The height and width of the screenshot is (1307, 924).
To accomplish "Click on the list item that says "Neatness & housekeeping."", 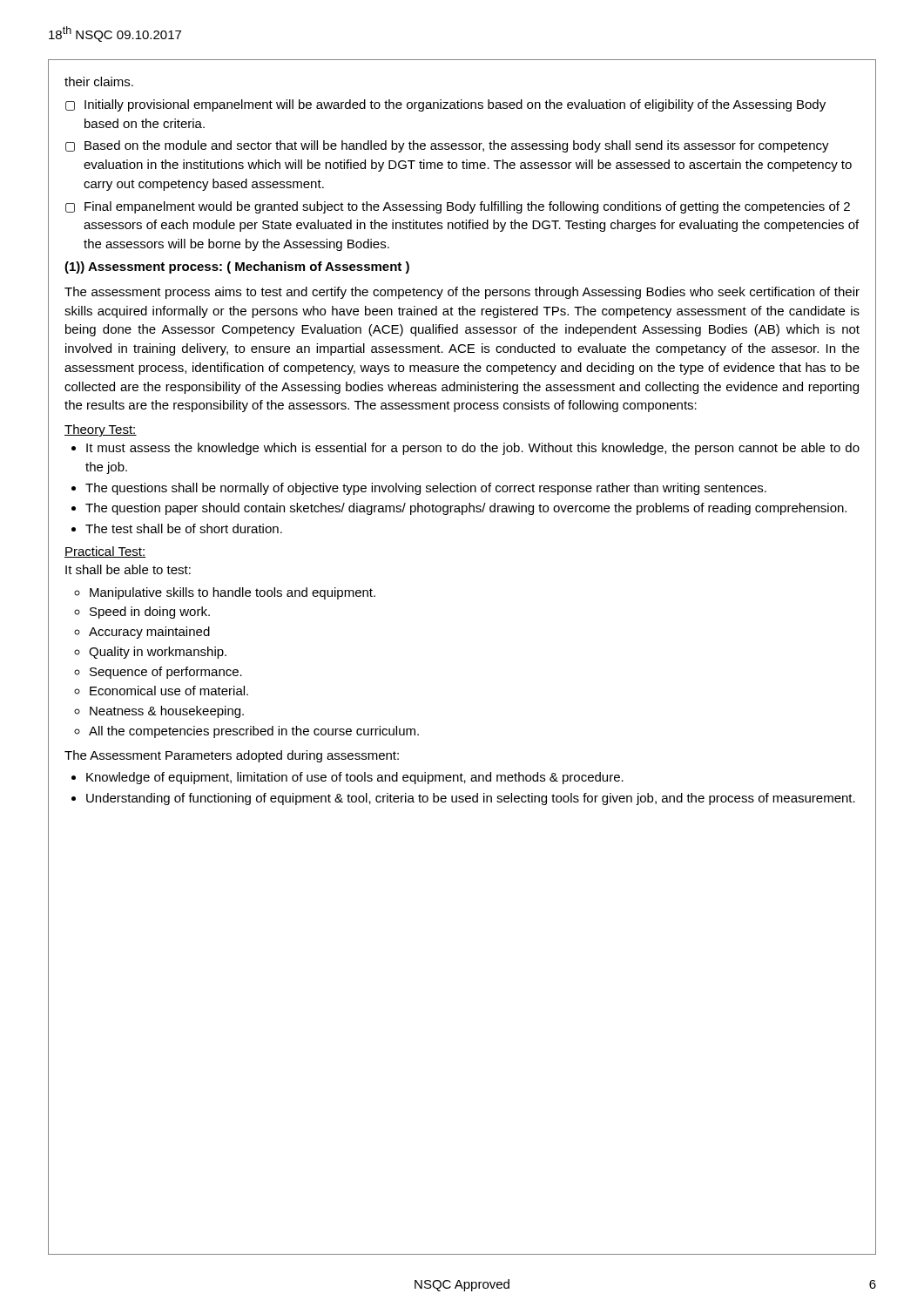I will (167, 711).
